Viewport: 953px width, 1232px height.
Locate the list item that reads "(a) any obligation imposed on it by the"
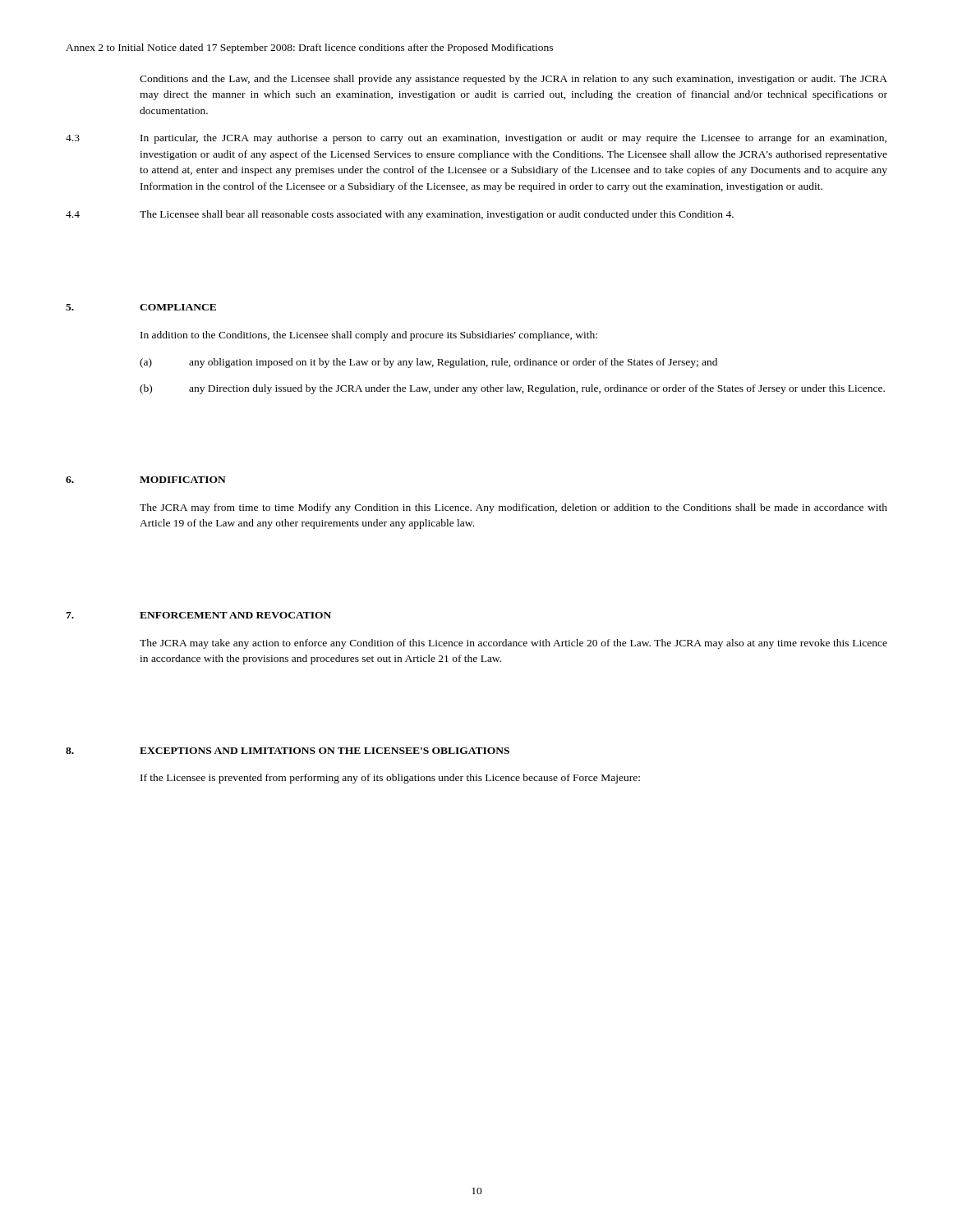click(x=513, y=362)
